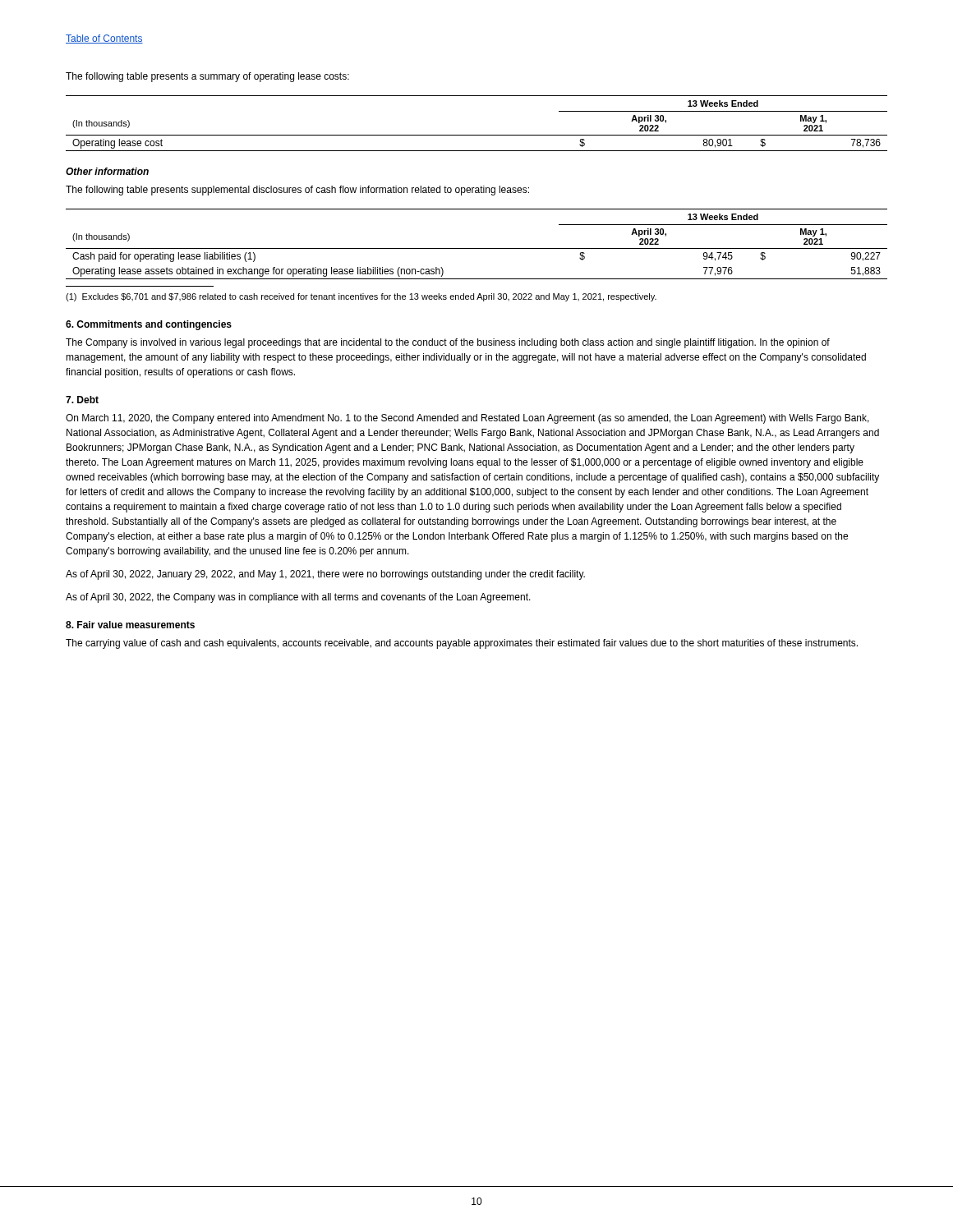Screen dimensions: 1232x953
Task: Click the passage that begins "The carrying value of cash and cash equivalents,"
Action: click(462, 643)
